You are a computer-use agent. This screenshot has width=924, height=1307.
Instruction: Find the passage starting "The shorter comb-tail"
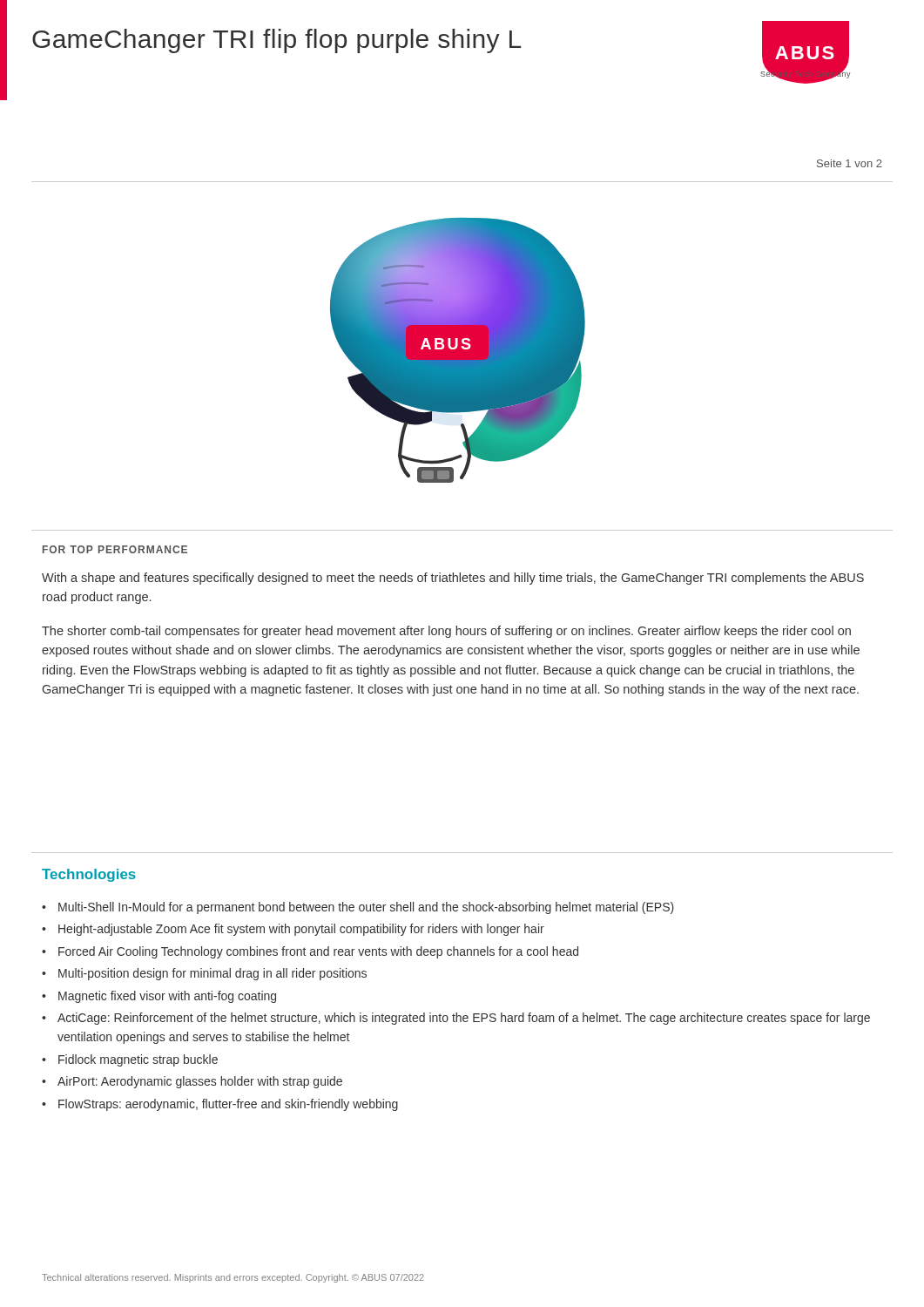(451, 660)
